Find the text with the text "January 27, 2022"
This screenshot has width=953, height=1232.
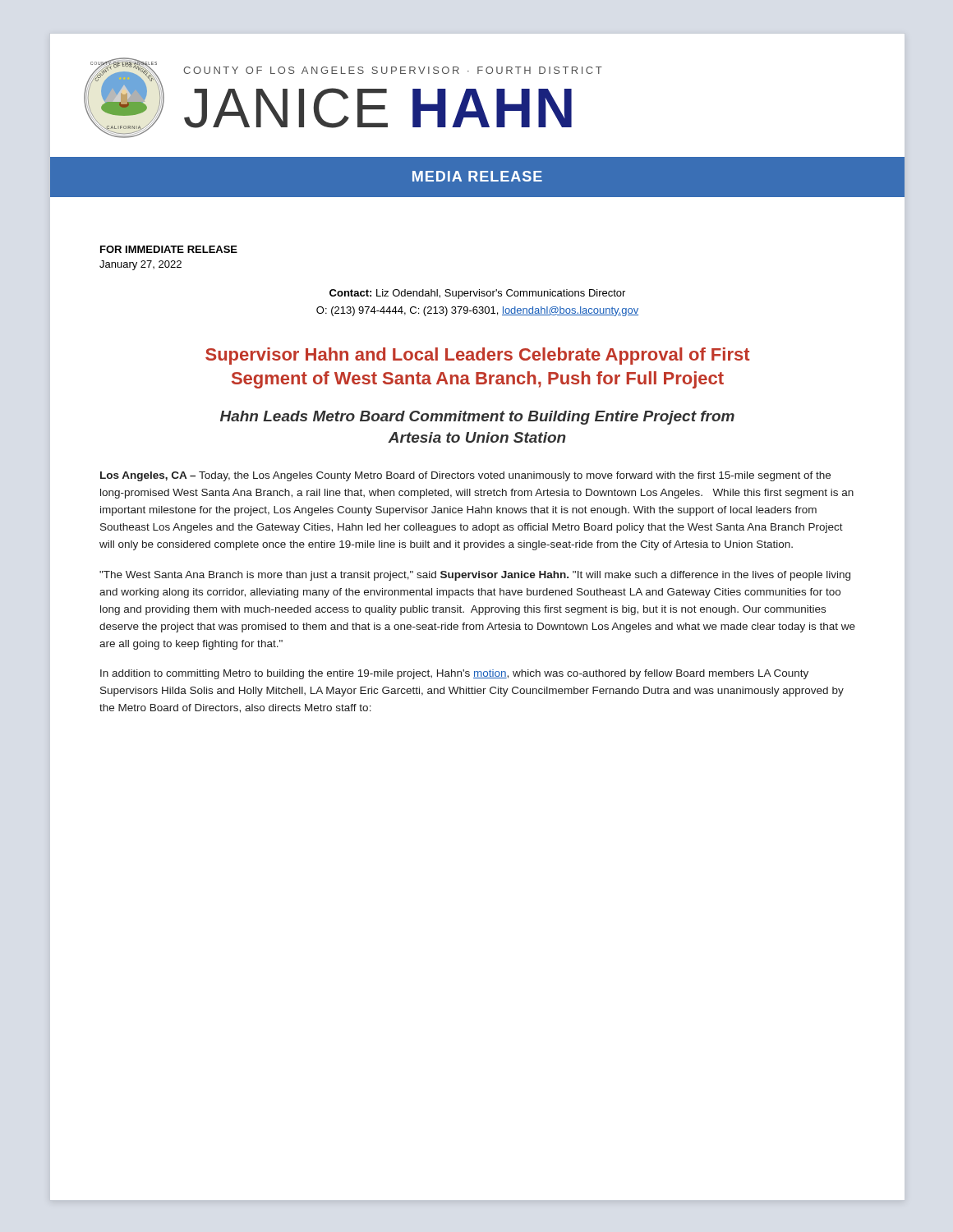(x=141, y=264)
